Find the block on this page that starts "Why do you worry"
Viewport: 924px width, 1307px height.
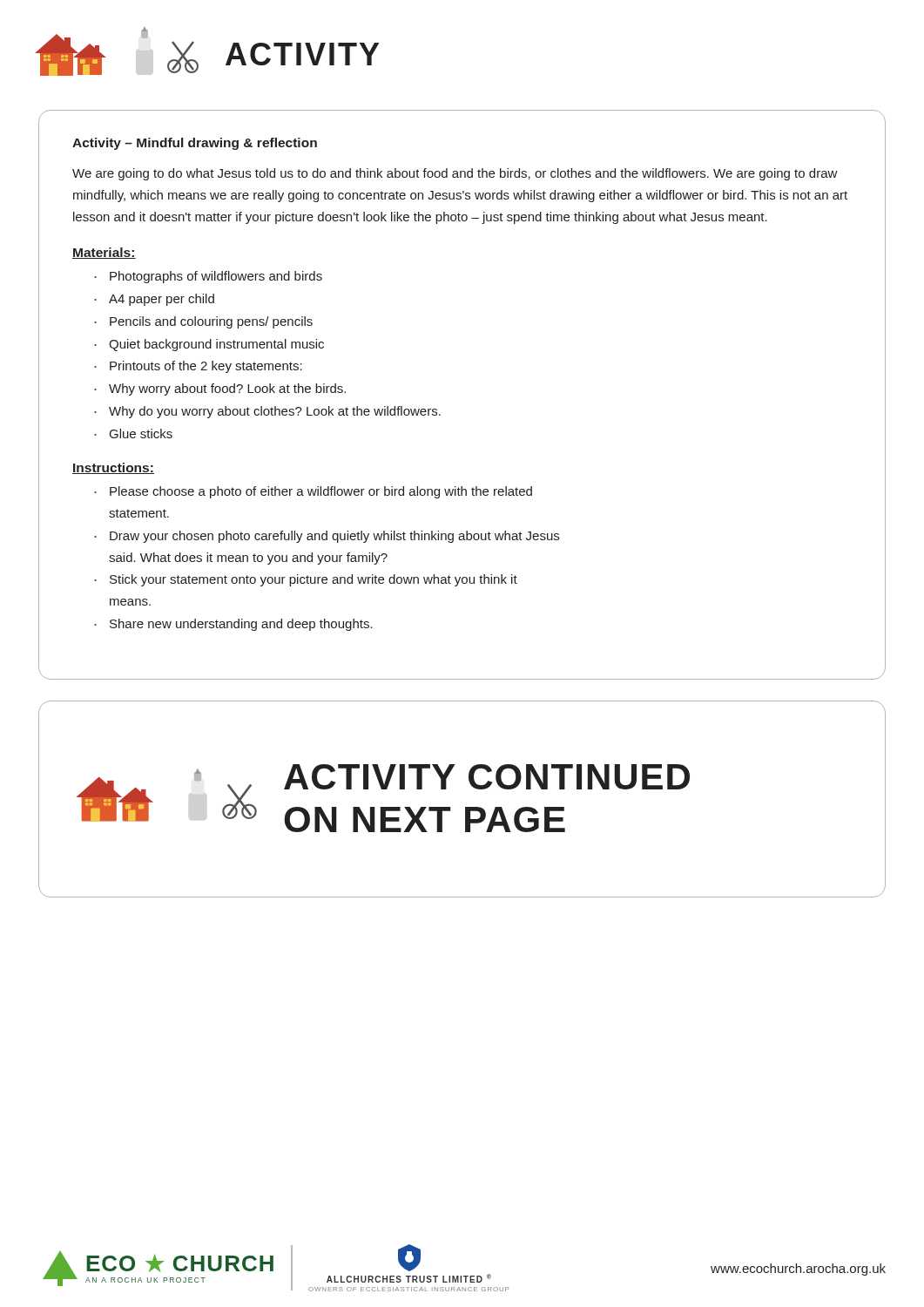point(275,411)
